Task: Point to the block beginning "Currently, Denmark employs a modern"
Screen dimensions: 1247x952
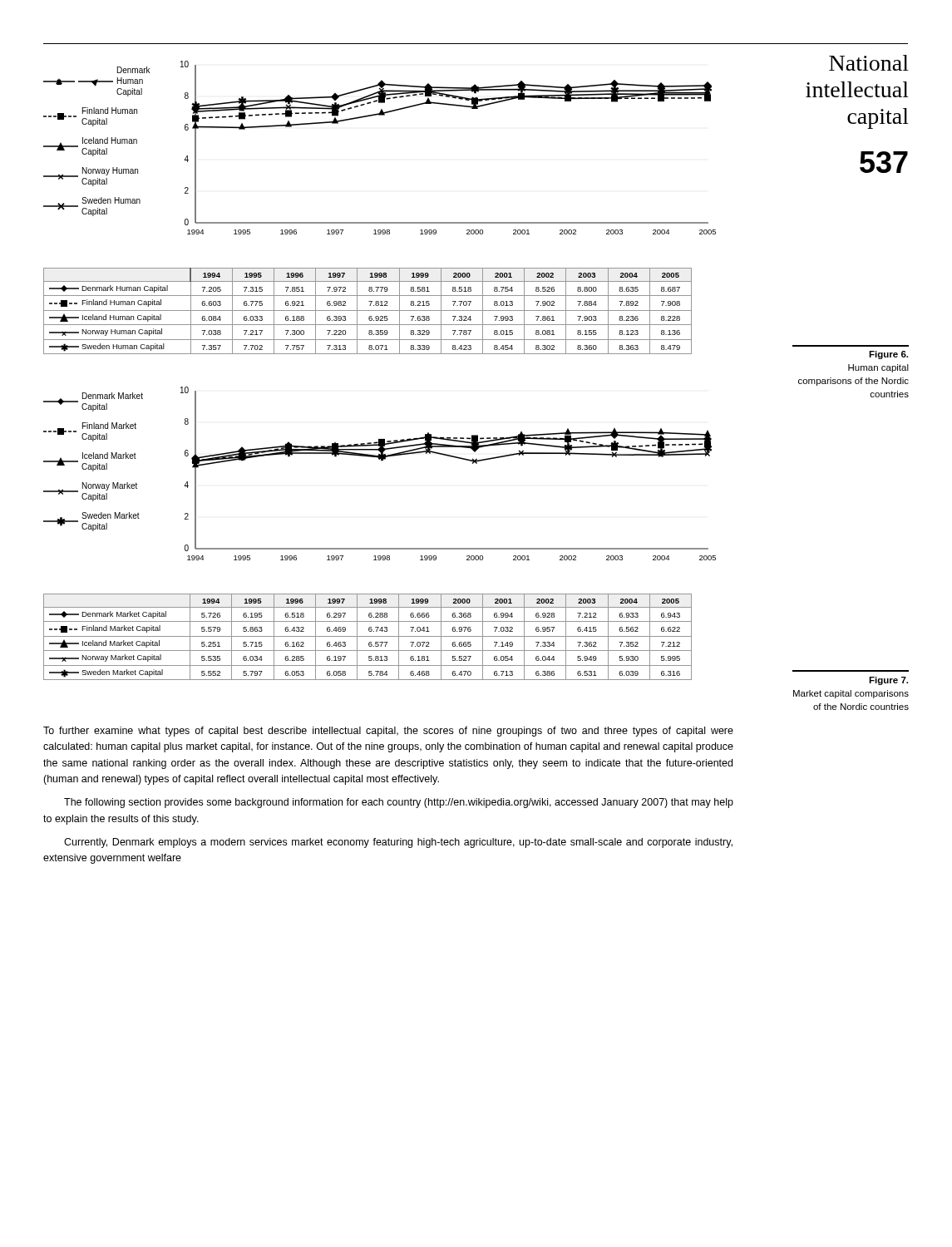Action: click(388, 850)
